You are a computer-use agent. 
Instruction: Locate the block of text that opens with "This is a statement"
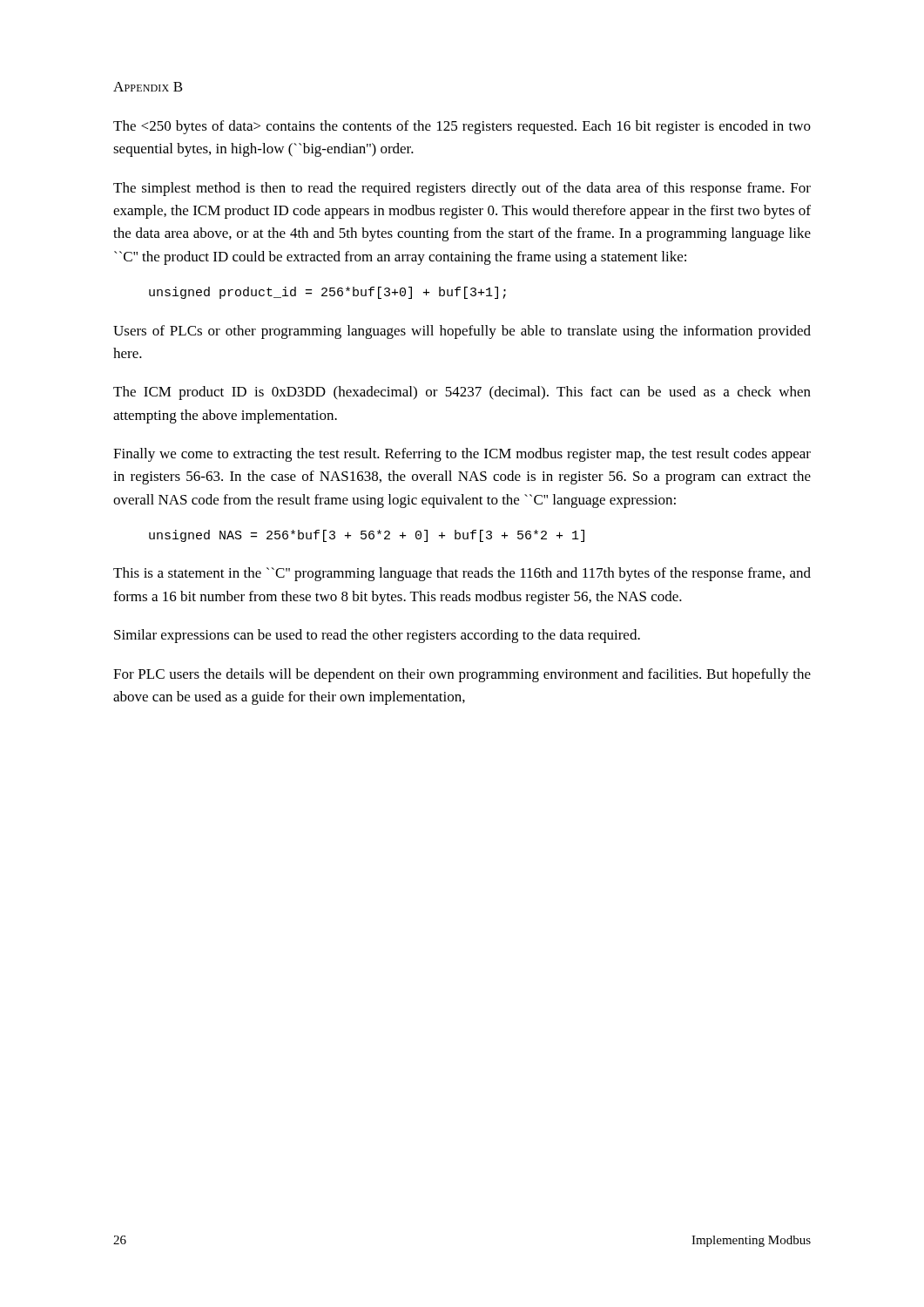coord(462,585)
